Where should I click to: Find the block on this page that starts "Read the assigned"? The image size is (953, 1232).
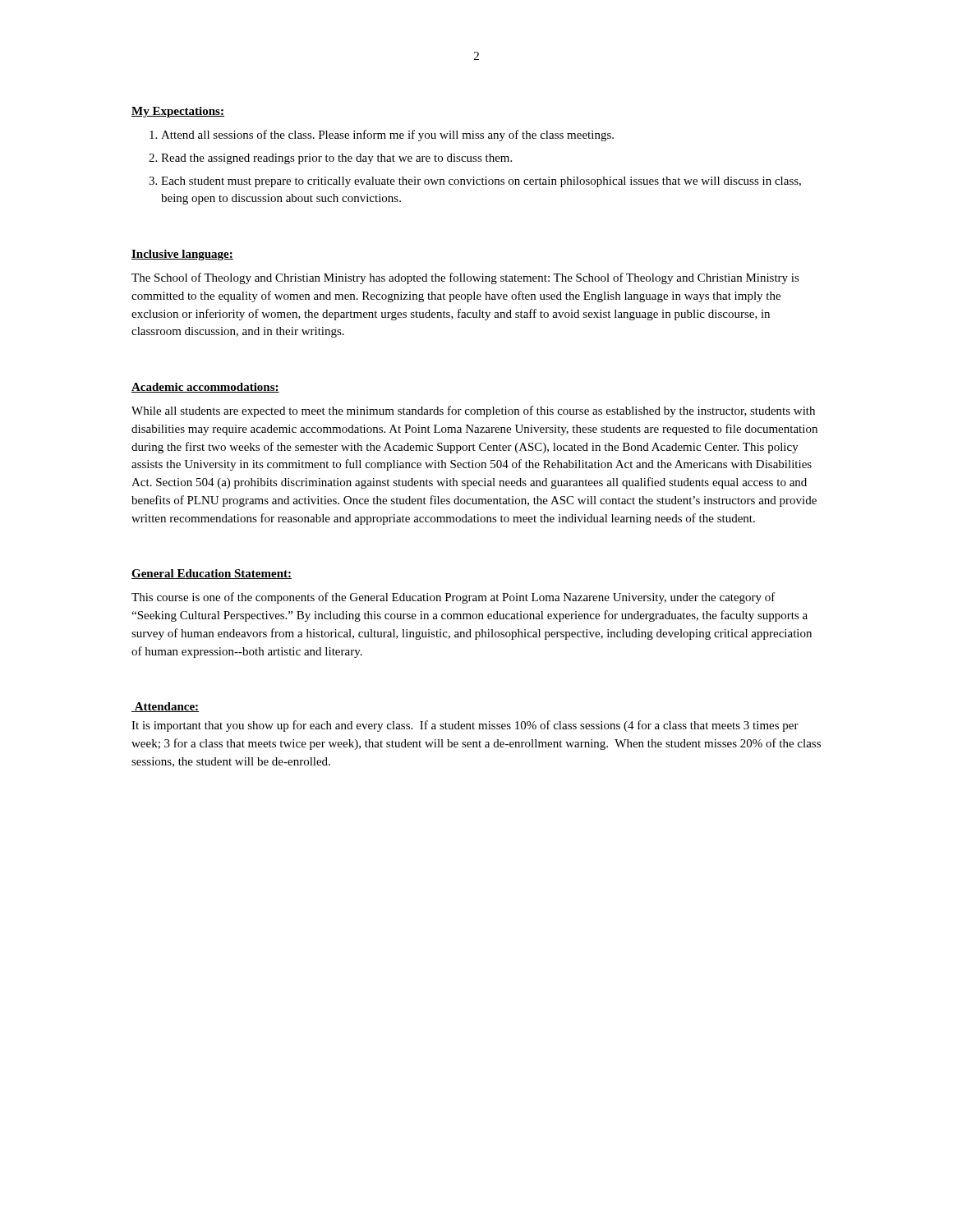pyautogui.click(x=491, y=158)
